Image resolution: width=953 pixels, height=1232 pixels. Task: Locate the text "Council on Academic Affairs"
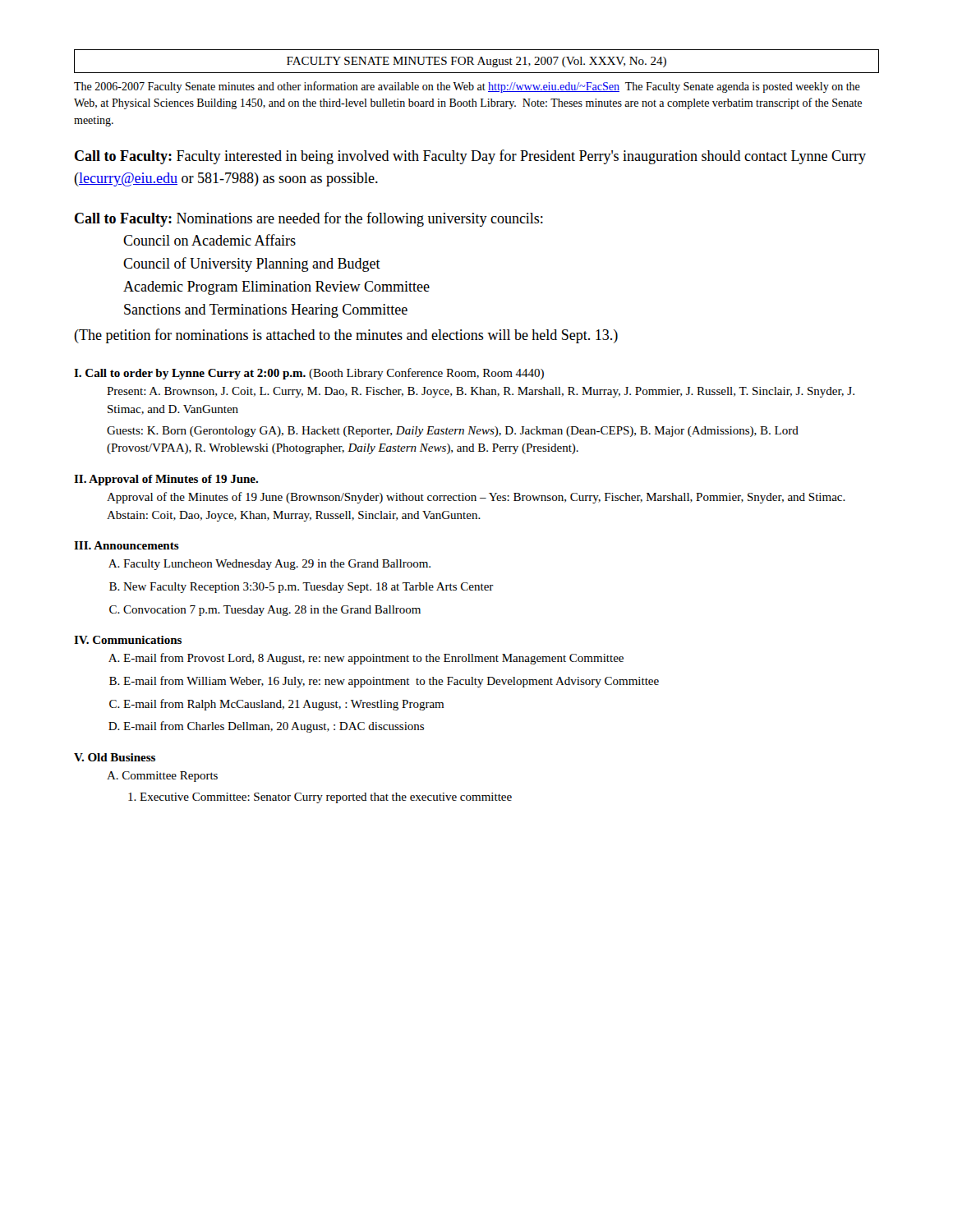pos(210,241)
